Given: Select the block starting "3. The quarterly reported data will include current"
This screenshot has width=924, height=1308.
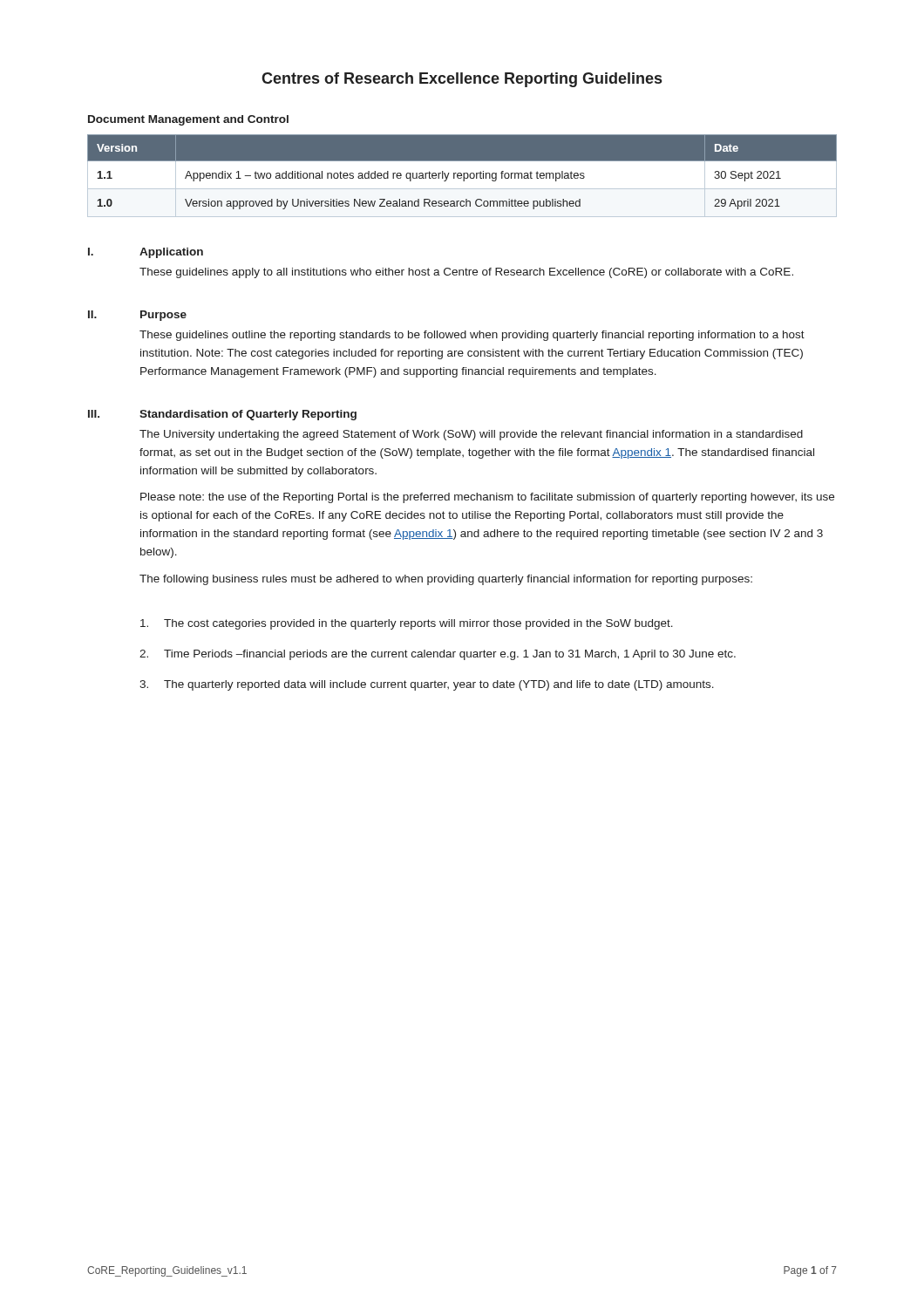Looking at the screenshot, I should pyautogui.click(x=488, y=685).
